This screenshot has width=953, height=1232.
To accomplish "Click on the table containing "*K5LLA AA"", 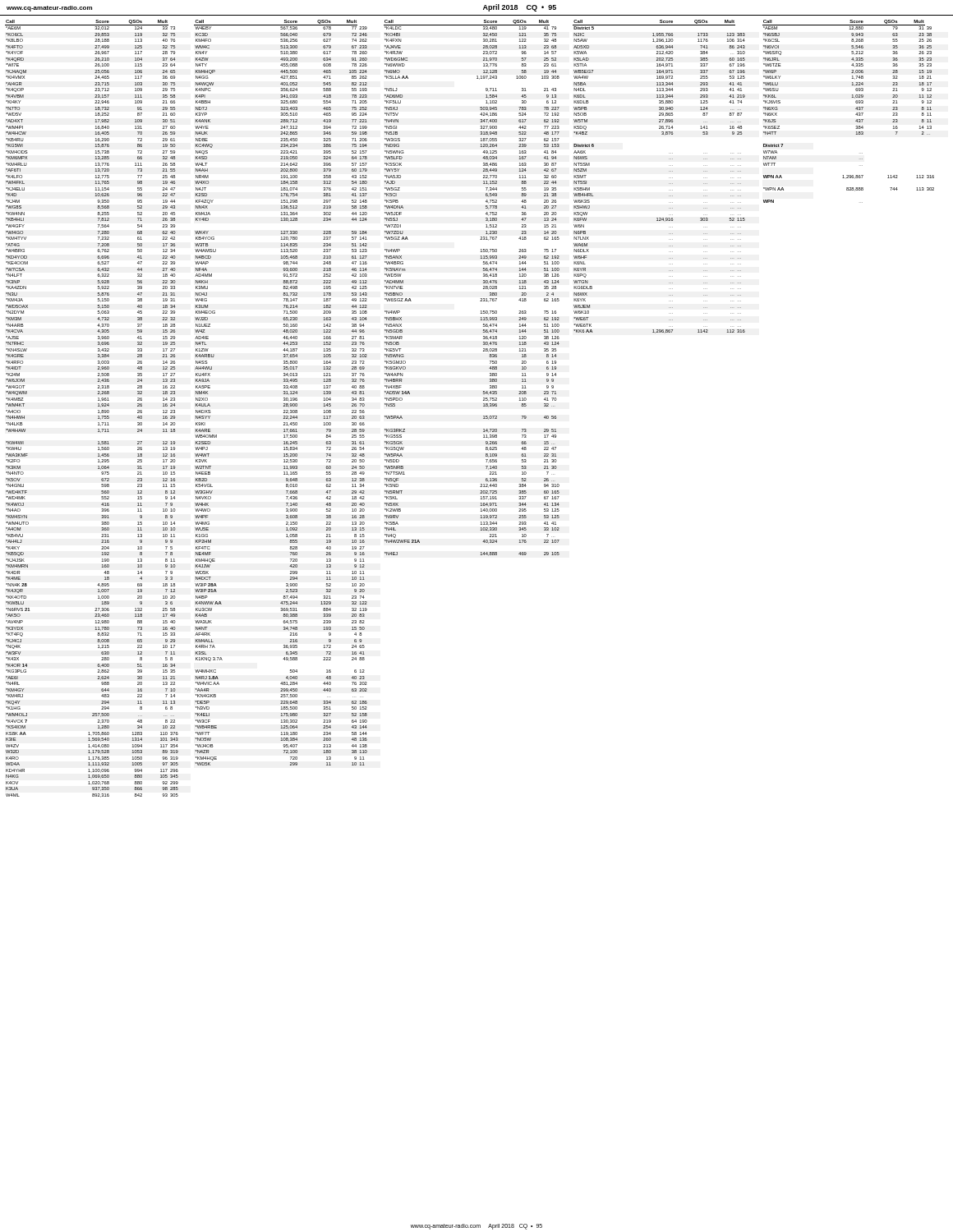I will tap(476, 288).
